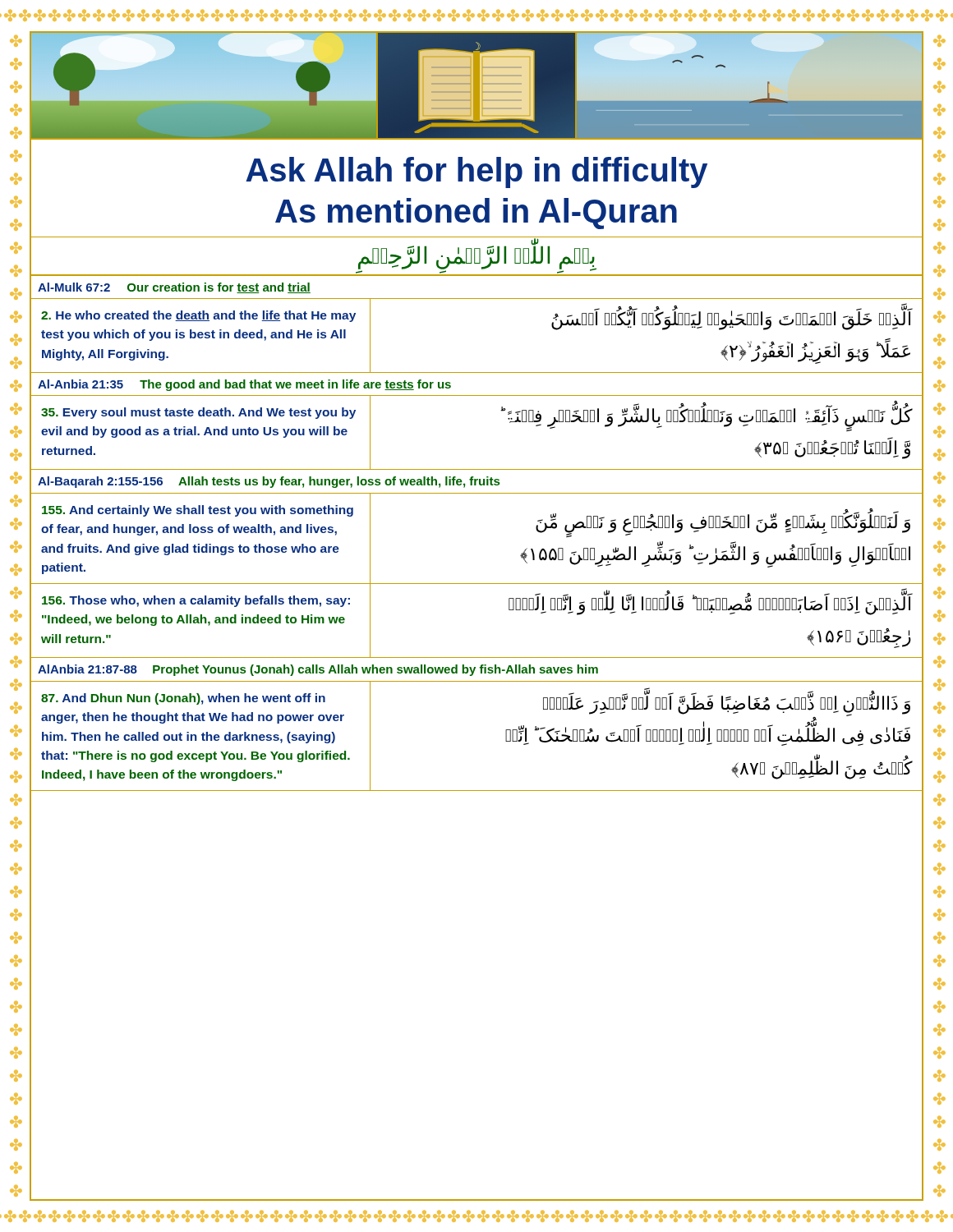Screen dimensions: 1232x953
Task: Point to the text block starting "Al-Anbia 21:35 The good and bad that we"
Action: pos(245,384)
